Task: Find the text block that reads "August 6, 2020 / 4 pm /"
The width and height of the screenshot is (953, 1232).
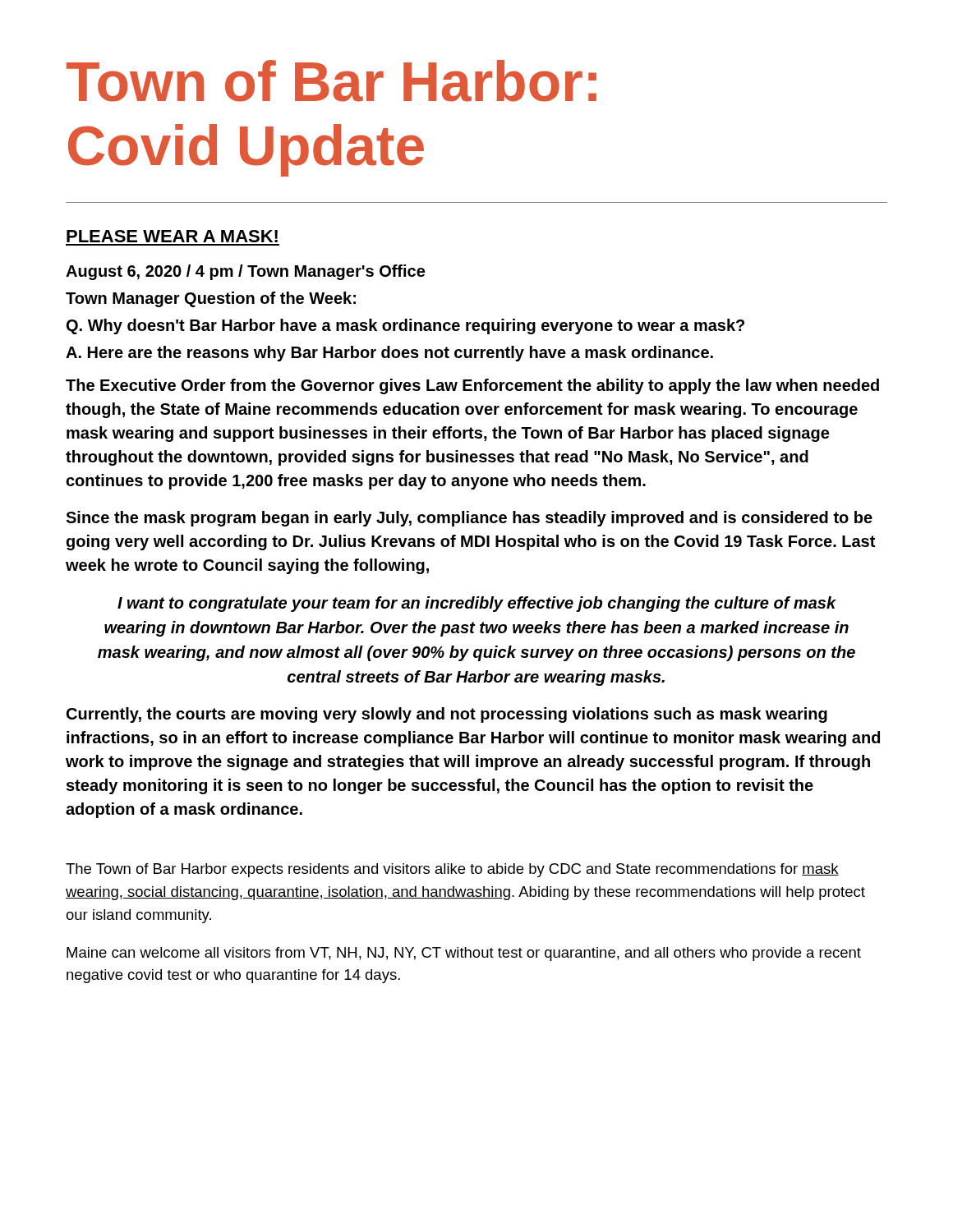Action: click(246, 271)
